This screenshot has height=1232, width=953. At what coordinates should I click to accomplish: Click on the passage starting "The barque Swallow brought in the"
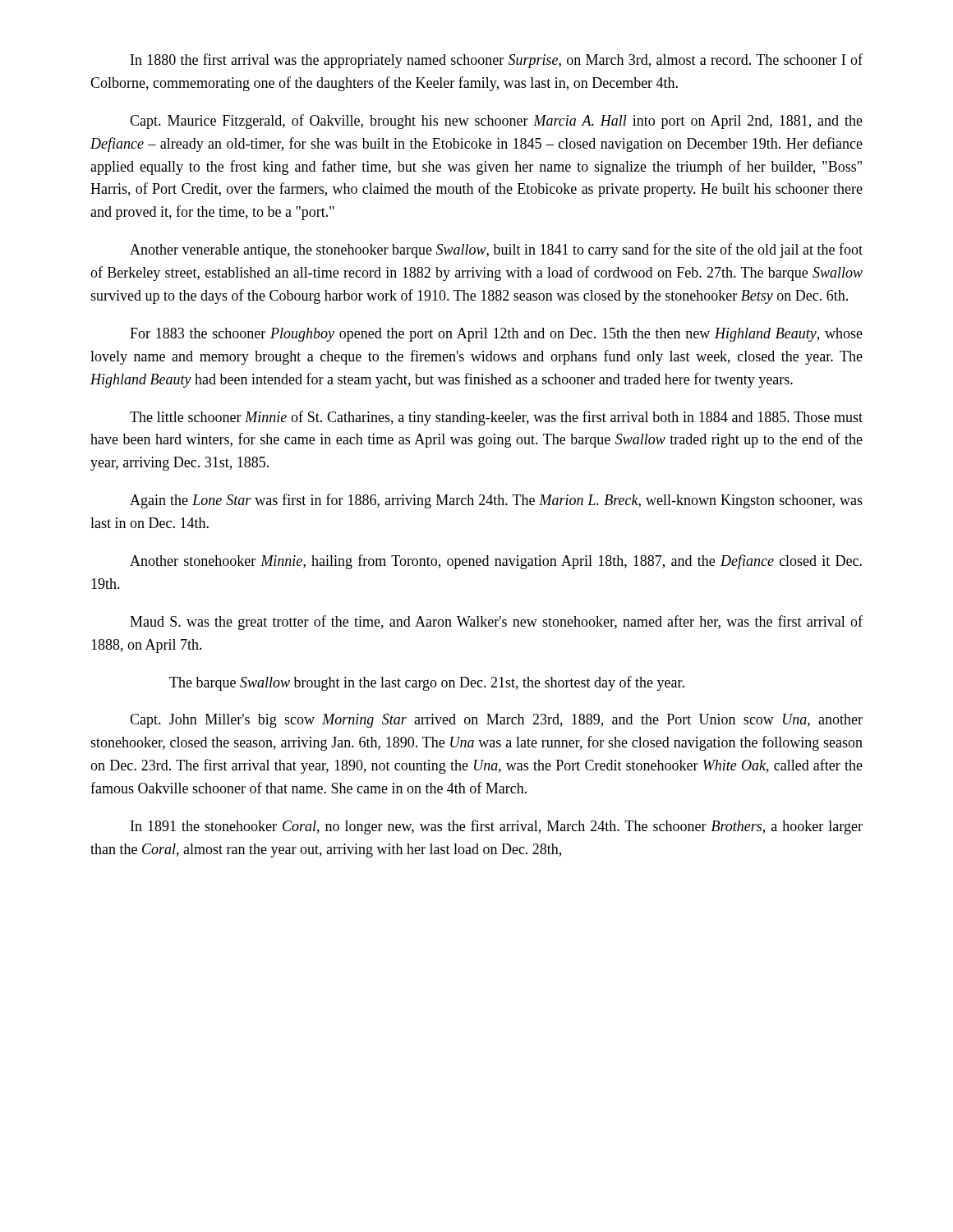point(476,683)
